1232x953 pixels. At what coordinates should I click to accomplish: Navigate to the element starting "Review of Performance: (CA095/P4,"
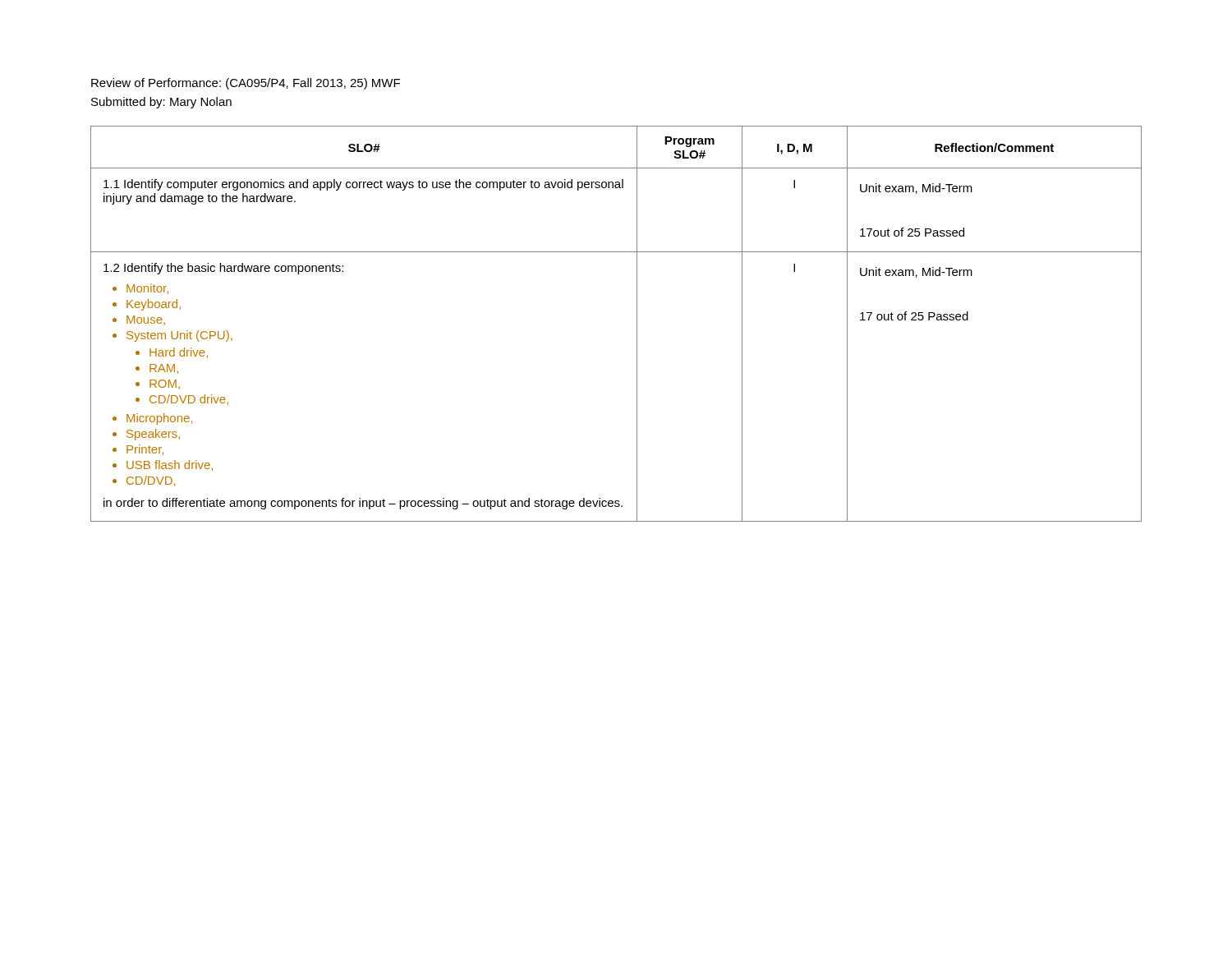245,92
